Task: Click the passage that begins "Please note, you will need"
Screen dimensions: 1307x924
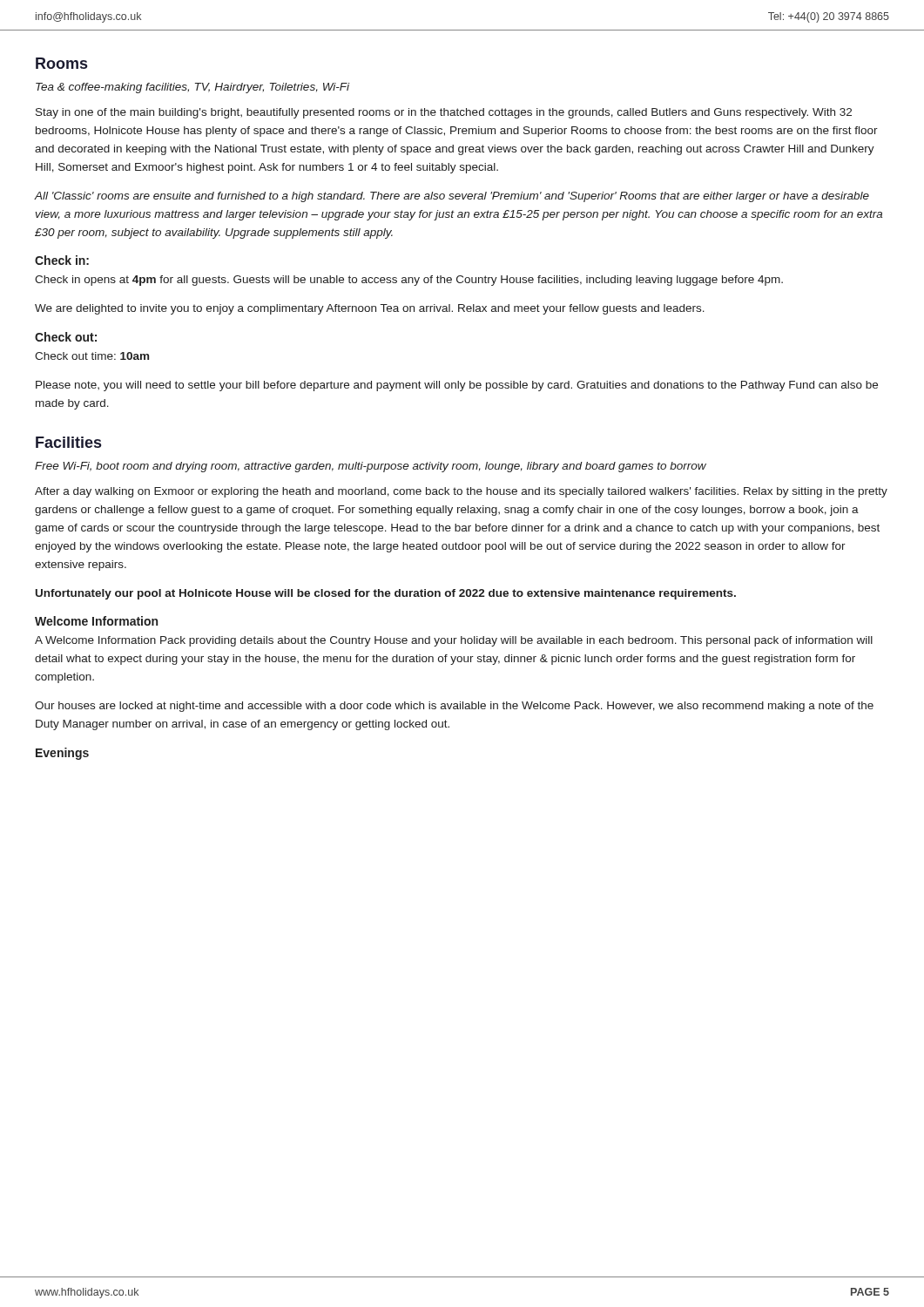Action: [457, 394]
